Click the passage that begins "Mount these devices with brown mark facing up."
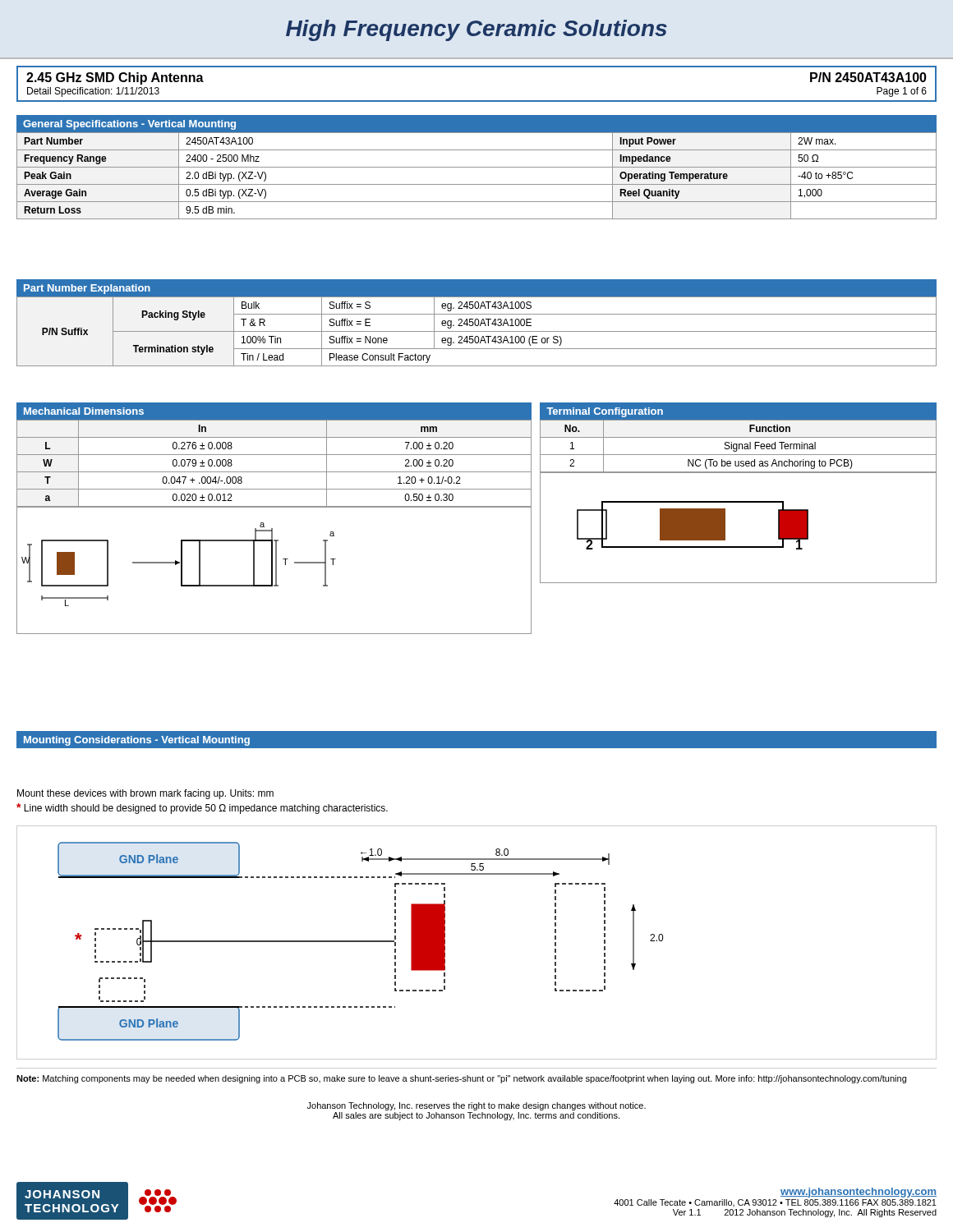This screenshot has height=1232, width=953. (145, 793)
